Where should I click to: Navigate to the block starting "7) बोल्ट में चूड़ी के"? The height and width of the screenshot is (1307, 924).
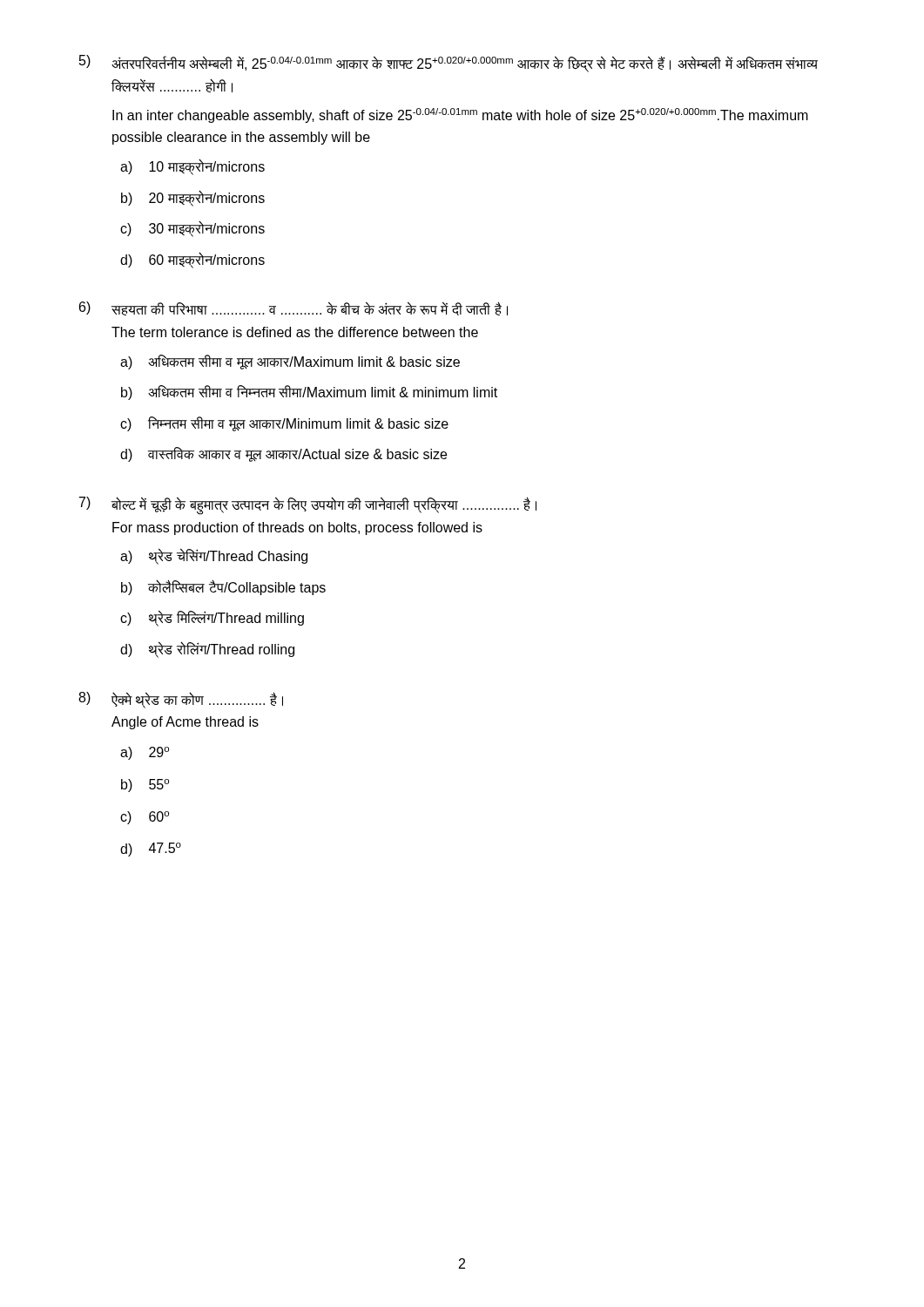(x=308, y=506)
